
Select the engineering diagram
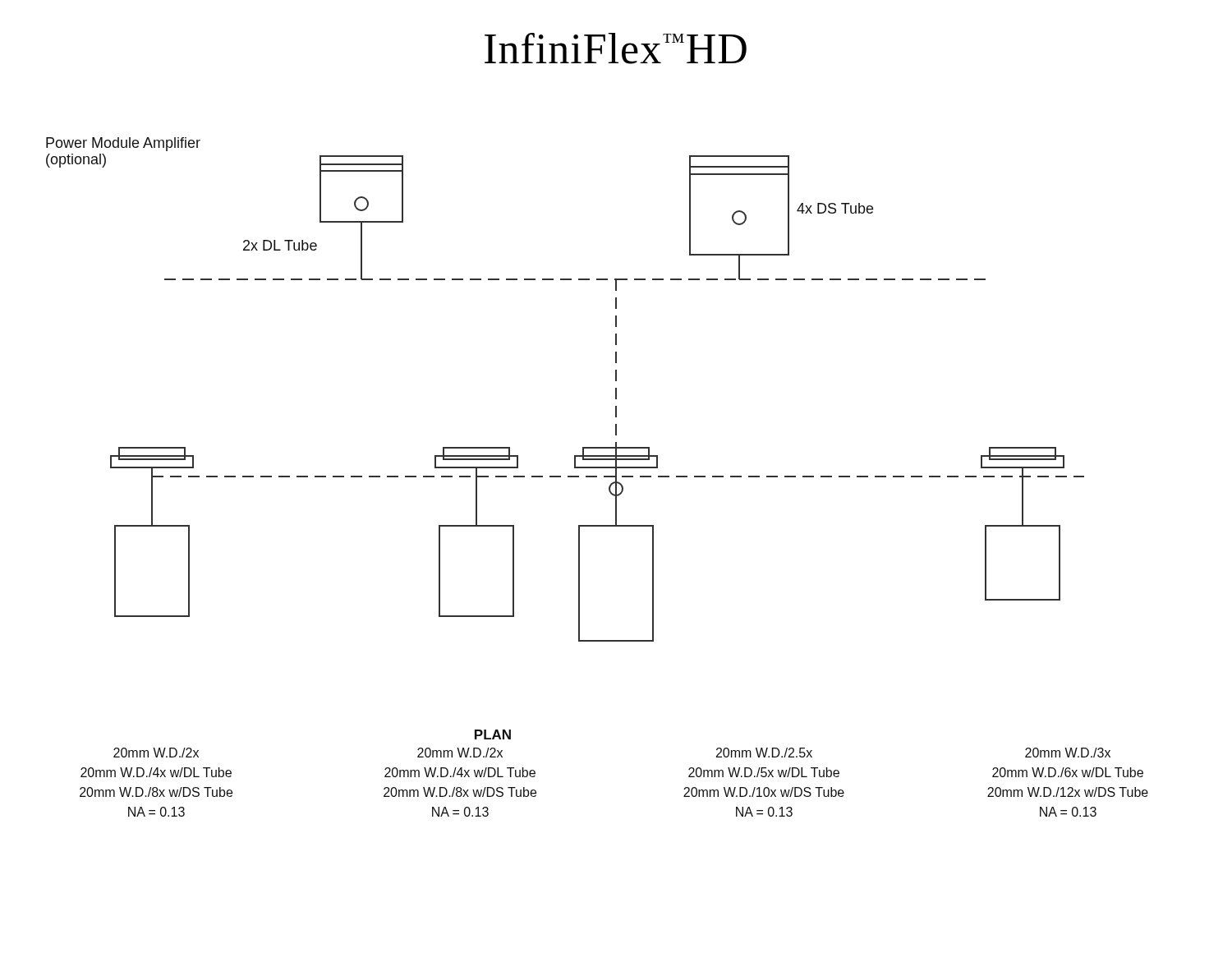pos(616,403)
